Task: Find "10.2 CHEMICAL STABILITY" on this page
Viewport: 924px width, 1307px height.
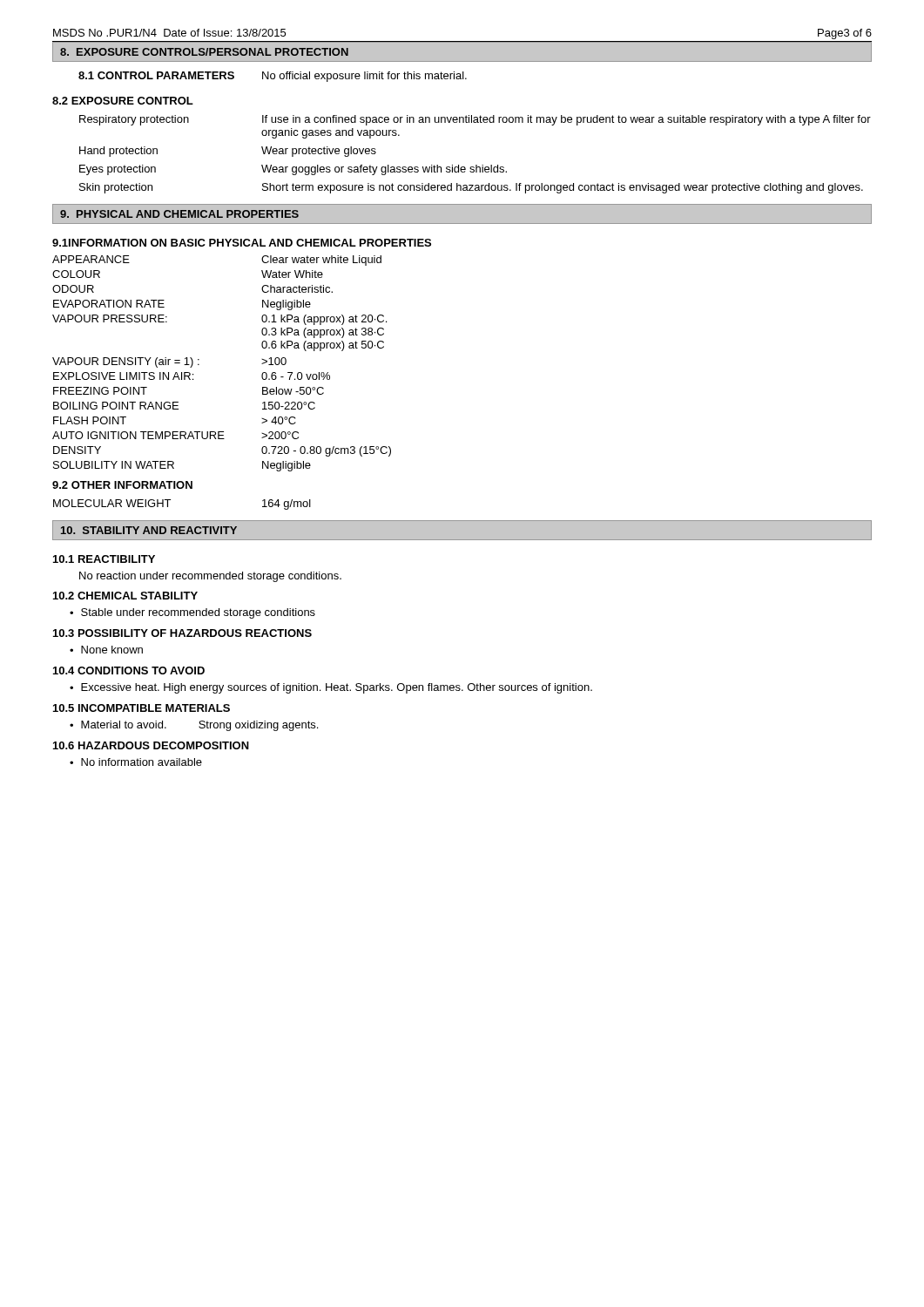Action: (125, 596)
